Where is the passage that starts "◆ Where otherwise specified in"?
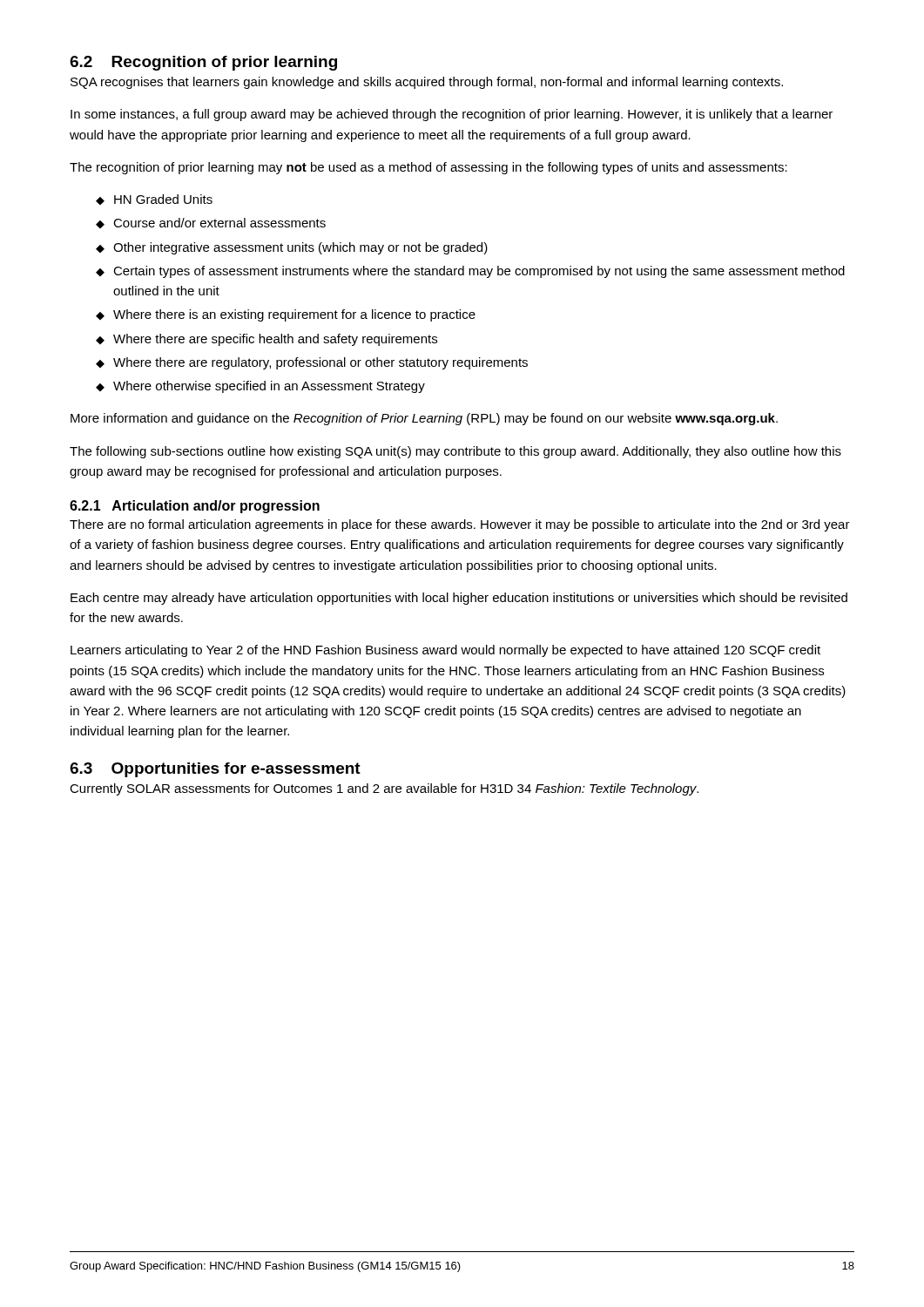 (260, 387)
